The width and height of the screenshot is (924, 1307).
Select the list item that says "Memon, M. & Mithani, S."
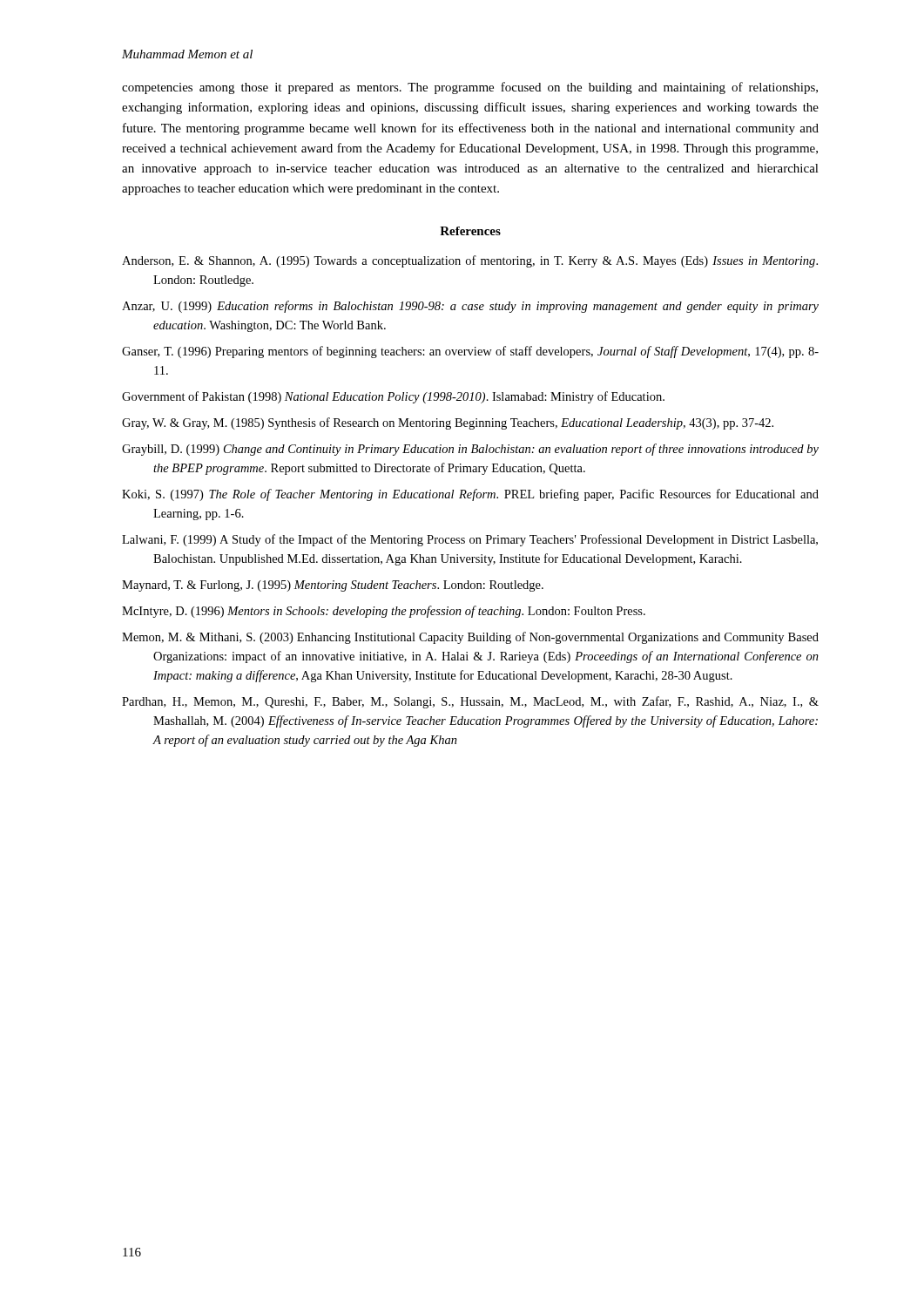click(470, 656)
